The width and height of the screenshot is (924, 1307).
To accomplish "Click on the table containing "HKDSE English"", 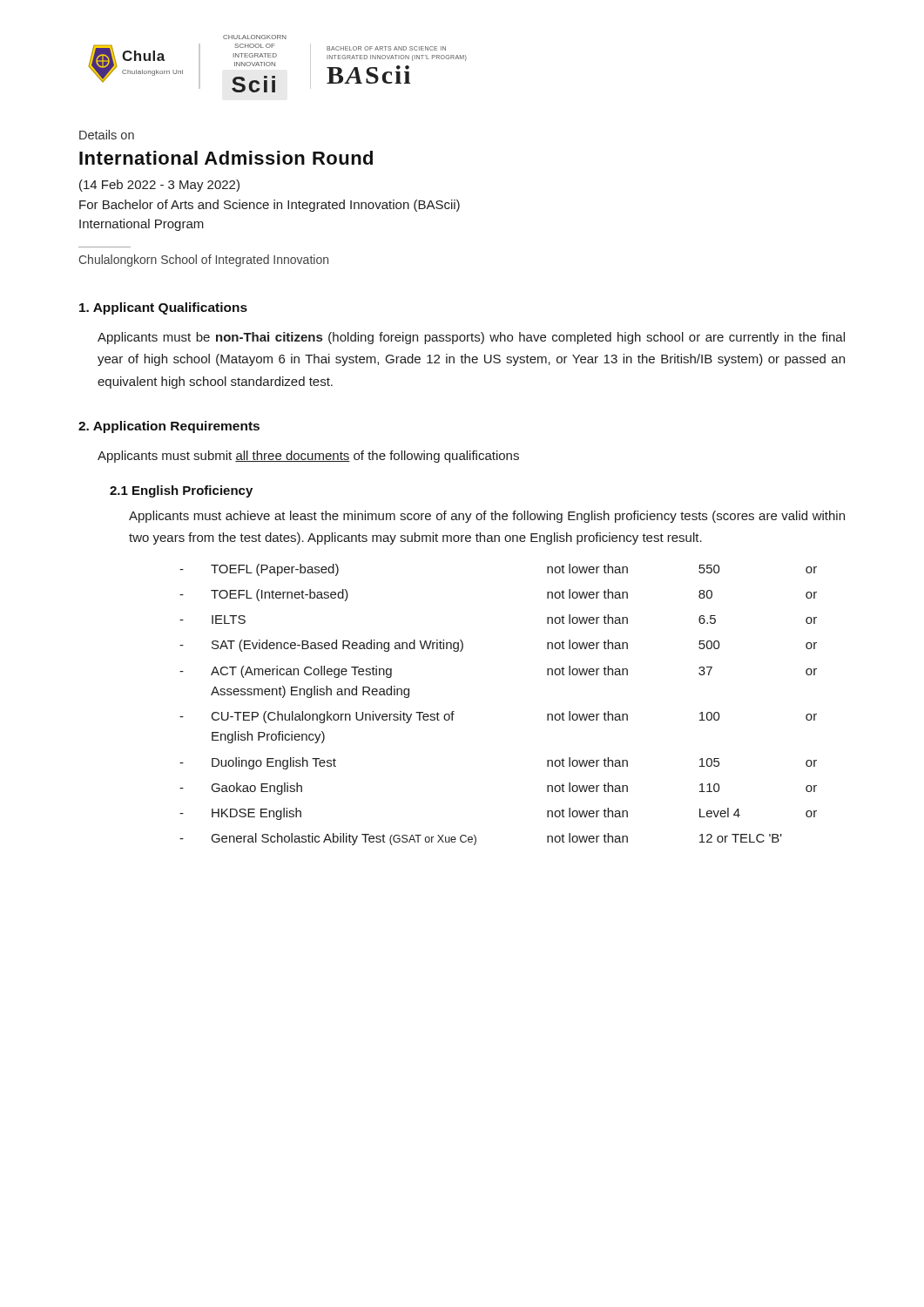I will tap(487, 703).
